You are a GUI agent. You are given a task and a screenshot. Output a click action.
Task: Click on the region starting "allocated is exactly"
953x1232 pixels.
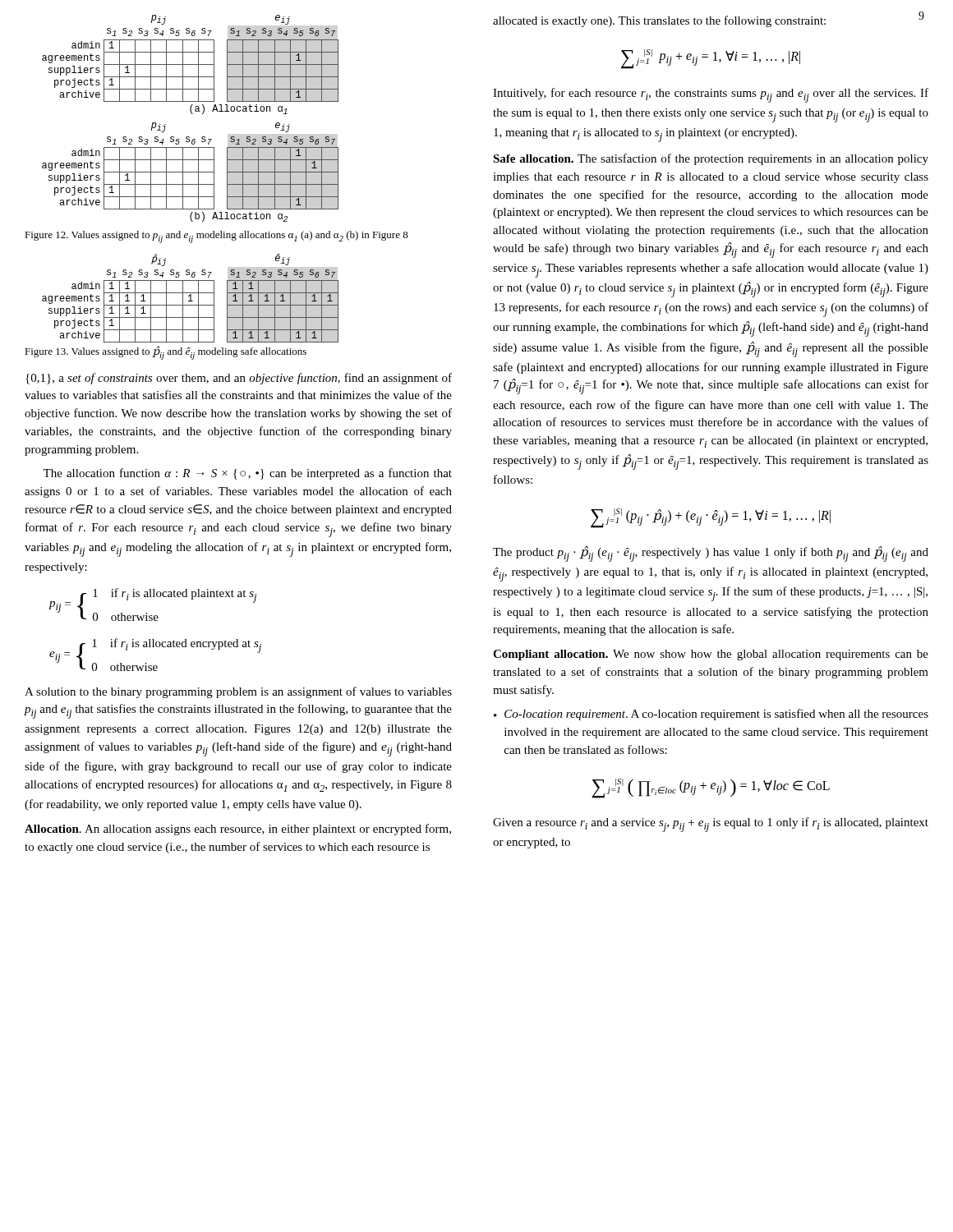click(x=660, y=21)
